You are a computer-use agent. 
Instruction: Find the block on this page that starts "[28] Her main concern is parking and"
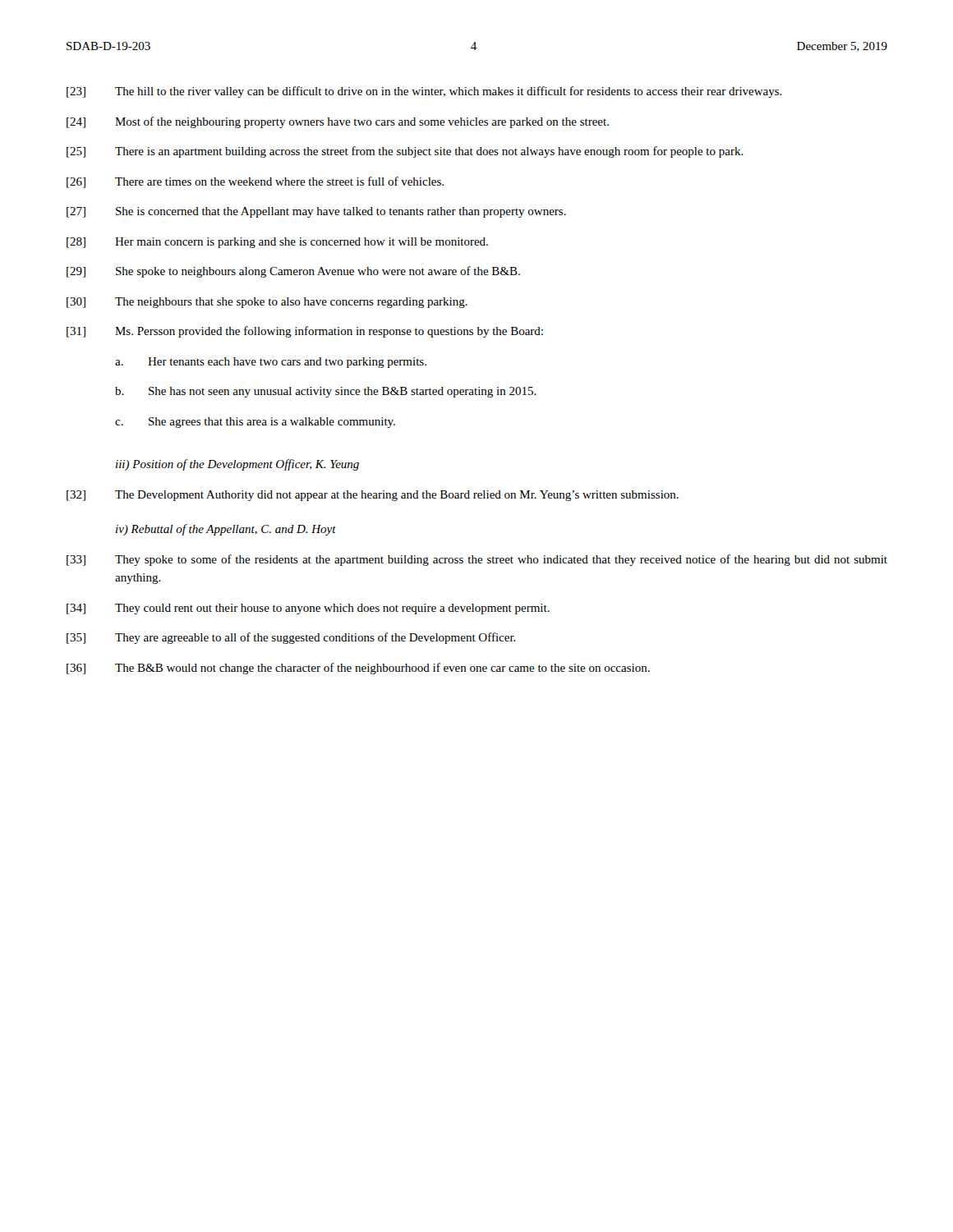click(x=476, y=241)
